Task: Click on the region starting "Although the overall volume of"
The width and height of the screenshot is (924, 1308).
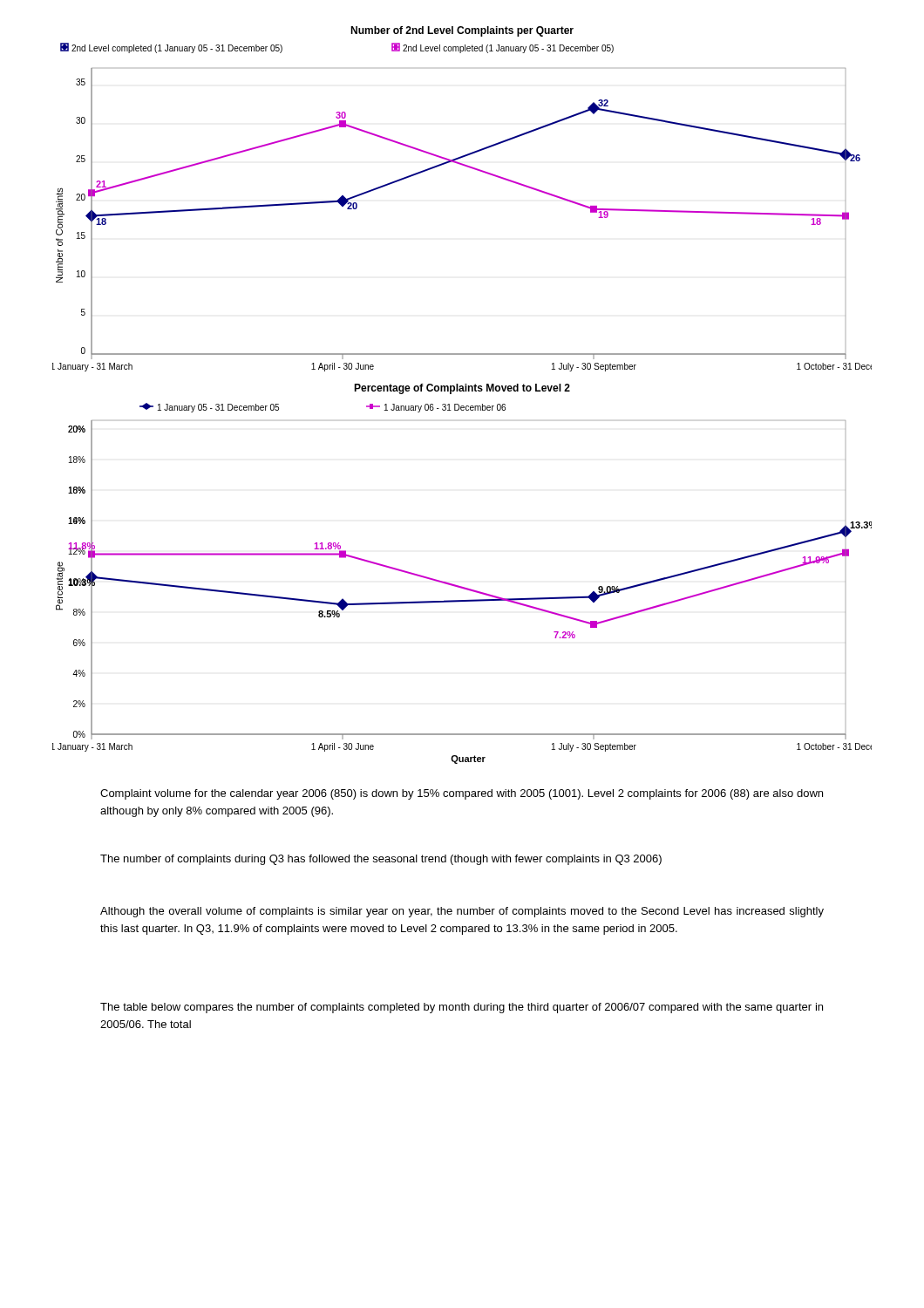Action: [462, 920]
